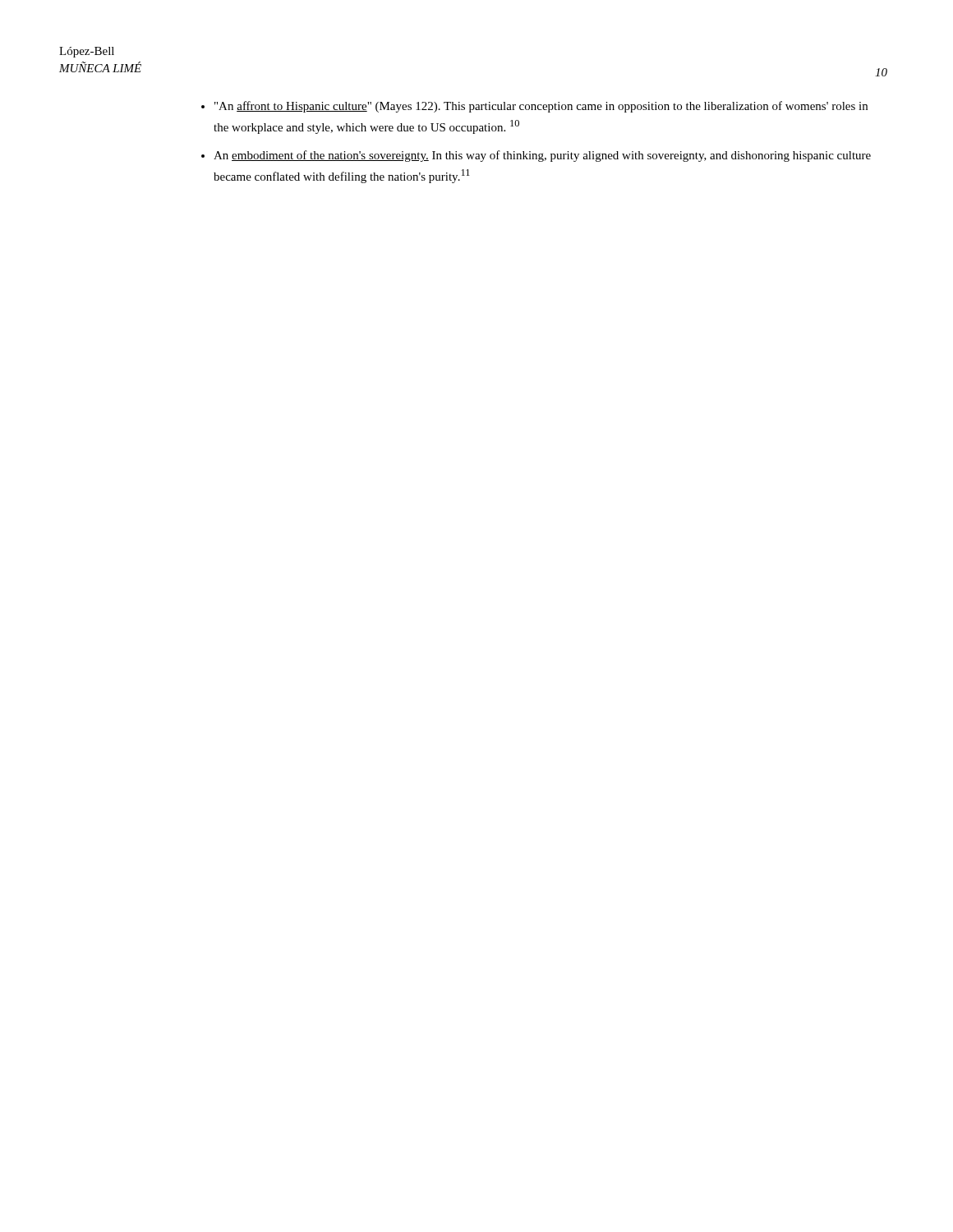Locate the block starting ""An affront to"

(x=541, y=116)
